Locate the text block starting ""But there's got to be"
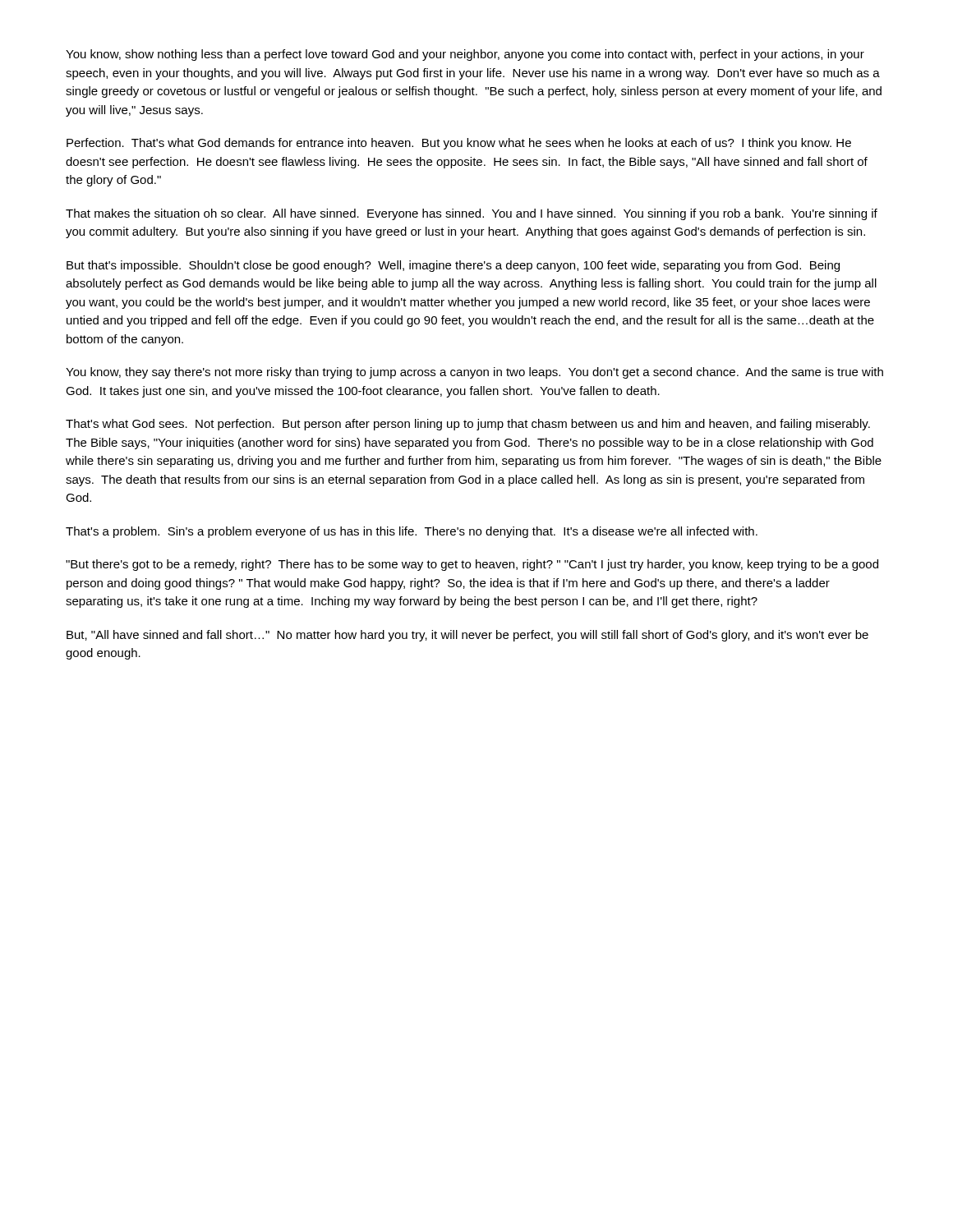The height and width of the screenshot is (1232, 953). 472,582
